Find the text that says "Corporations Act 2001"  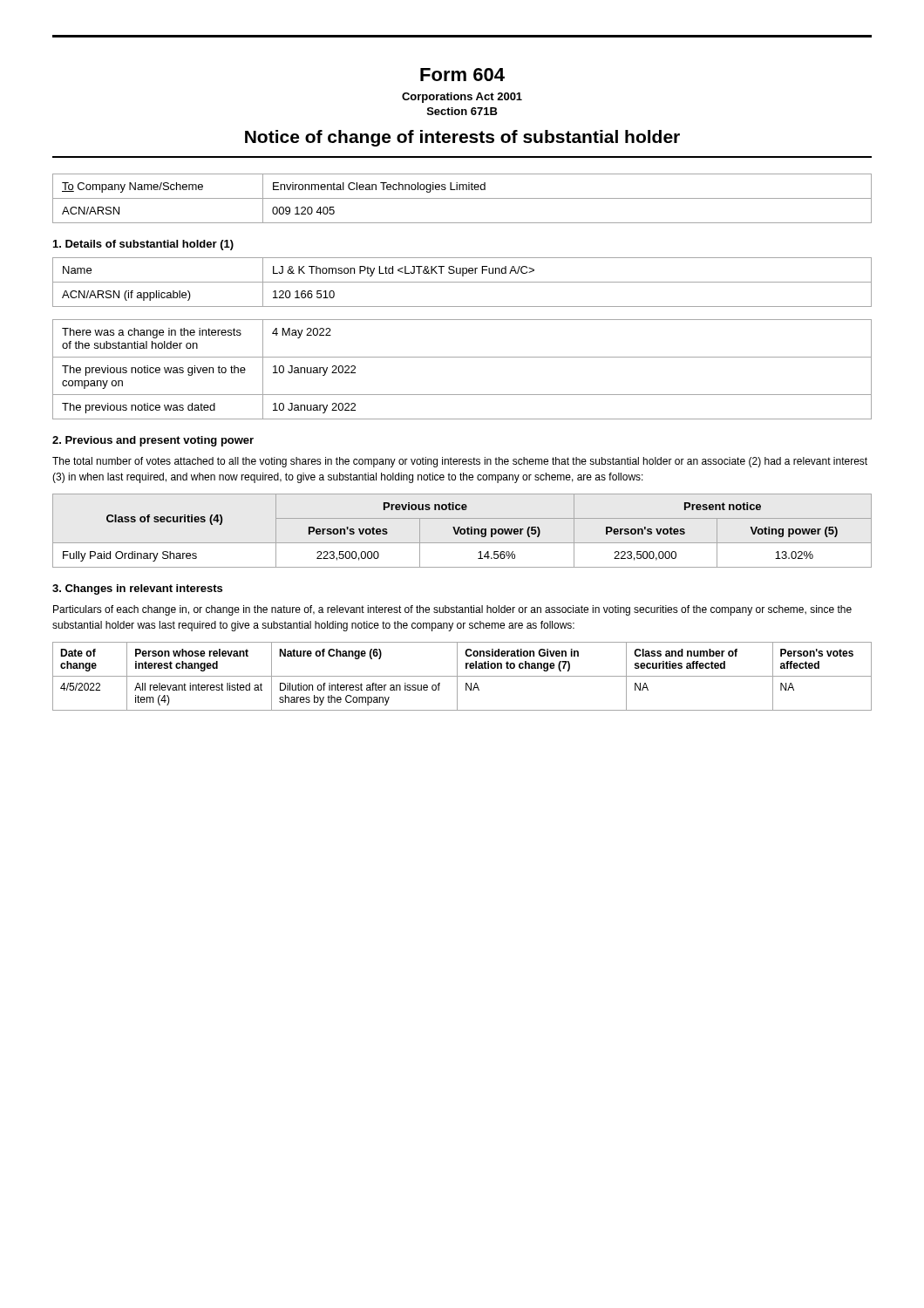point(462,96)
